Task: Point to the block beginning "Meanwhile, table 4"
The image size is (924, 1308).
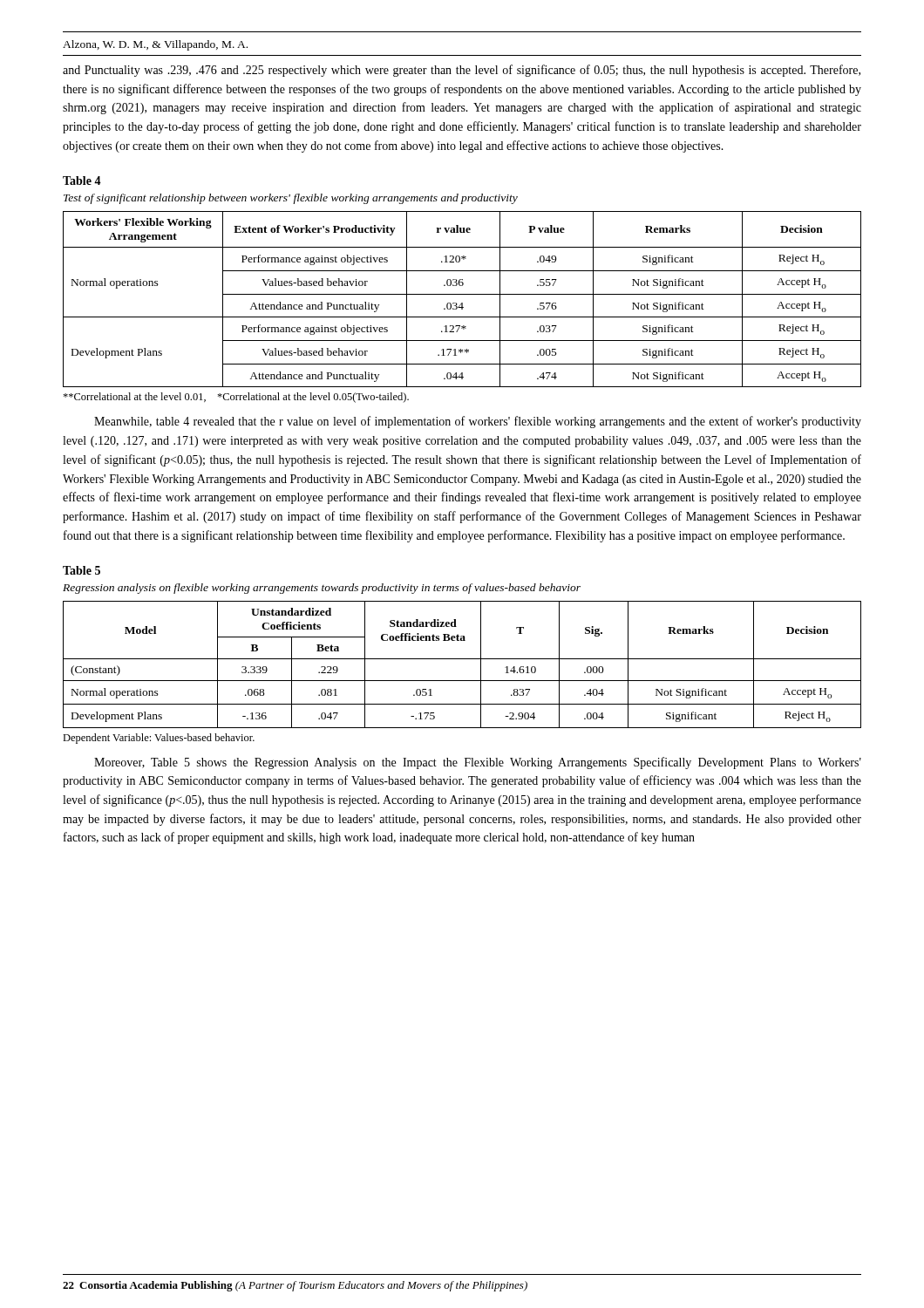Action: pos(462,479)
